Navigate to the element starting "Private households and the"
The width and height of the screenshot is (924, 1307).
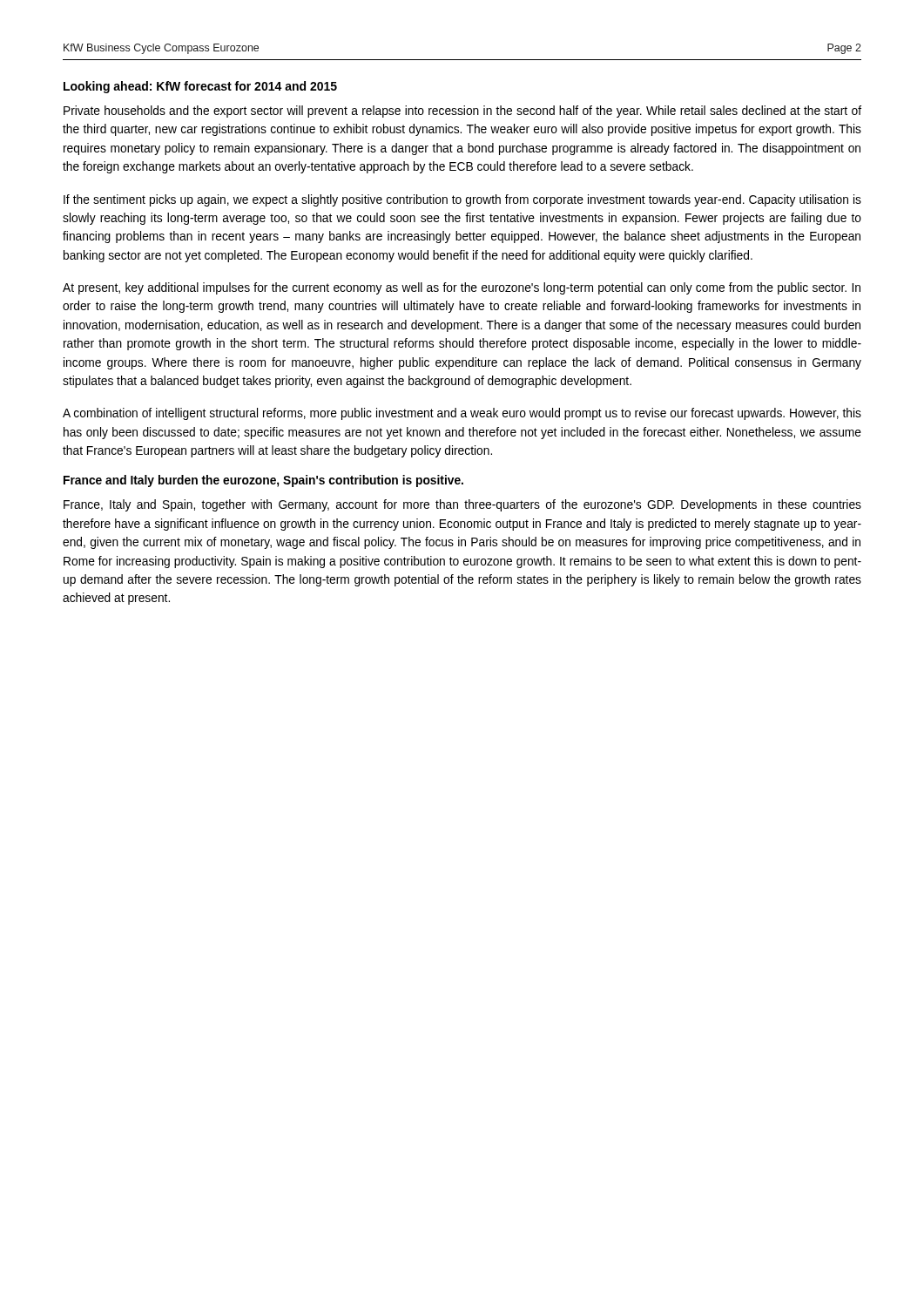click(462, 139)
